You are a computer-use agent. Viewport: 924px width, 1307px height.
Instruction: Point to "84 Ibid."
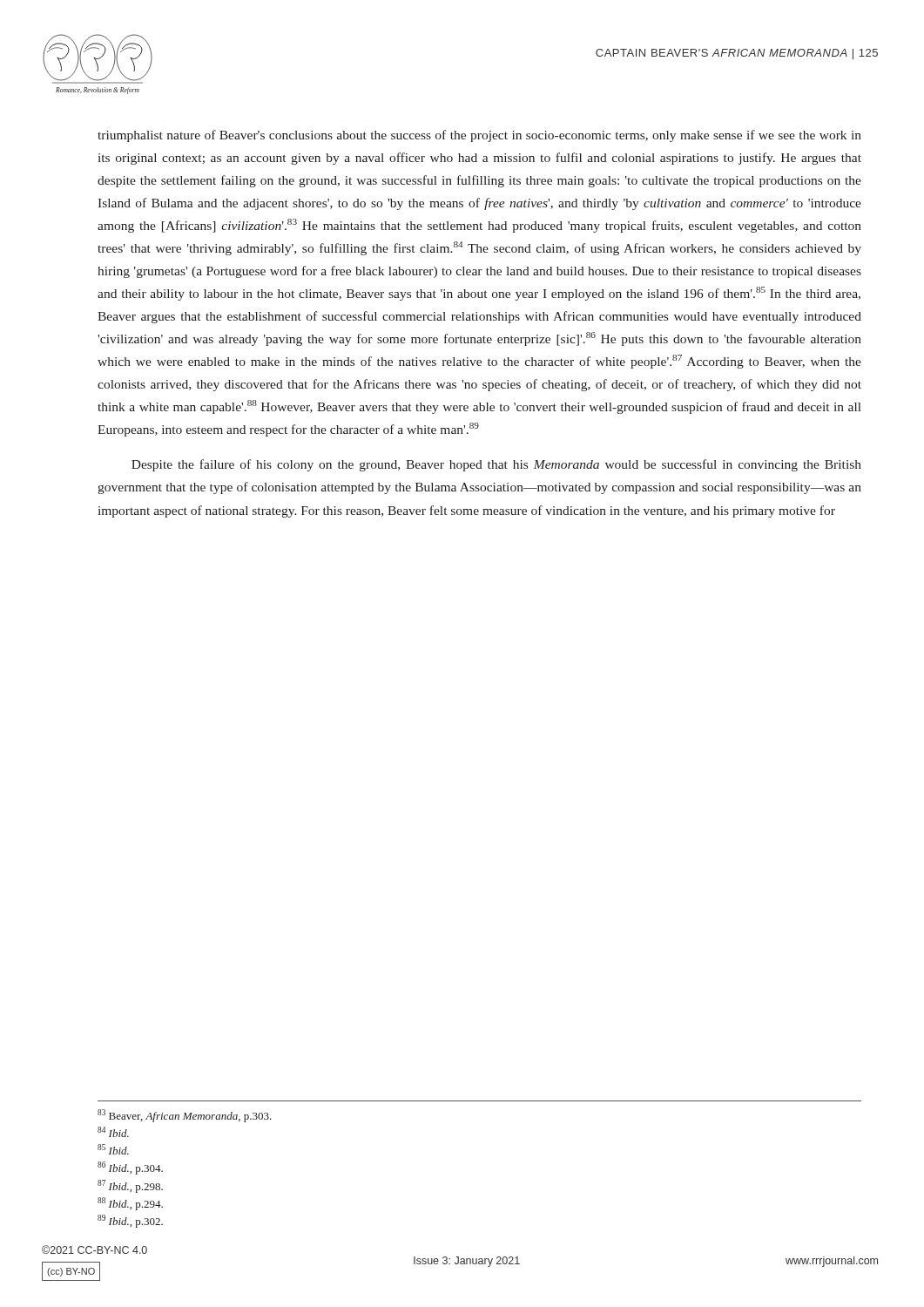[113, 1132]
